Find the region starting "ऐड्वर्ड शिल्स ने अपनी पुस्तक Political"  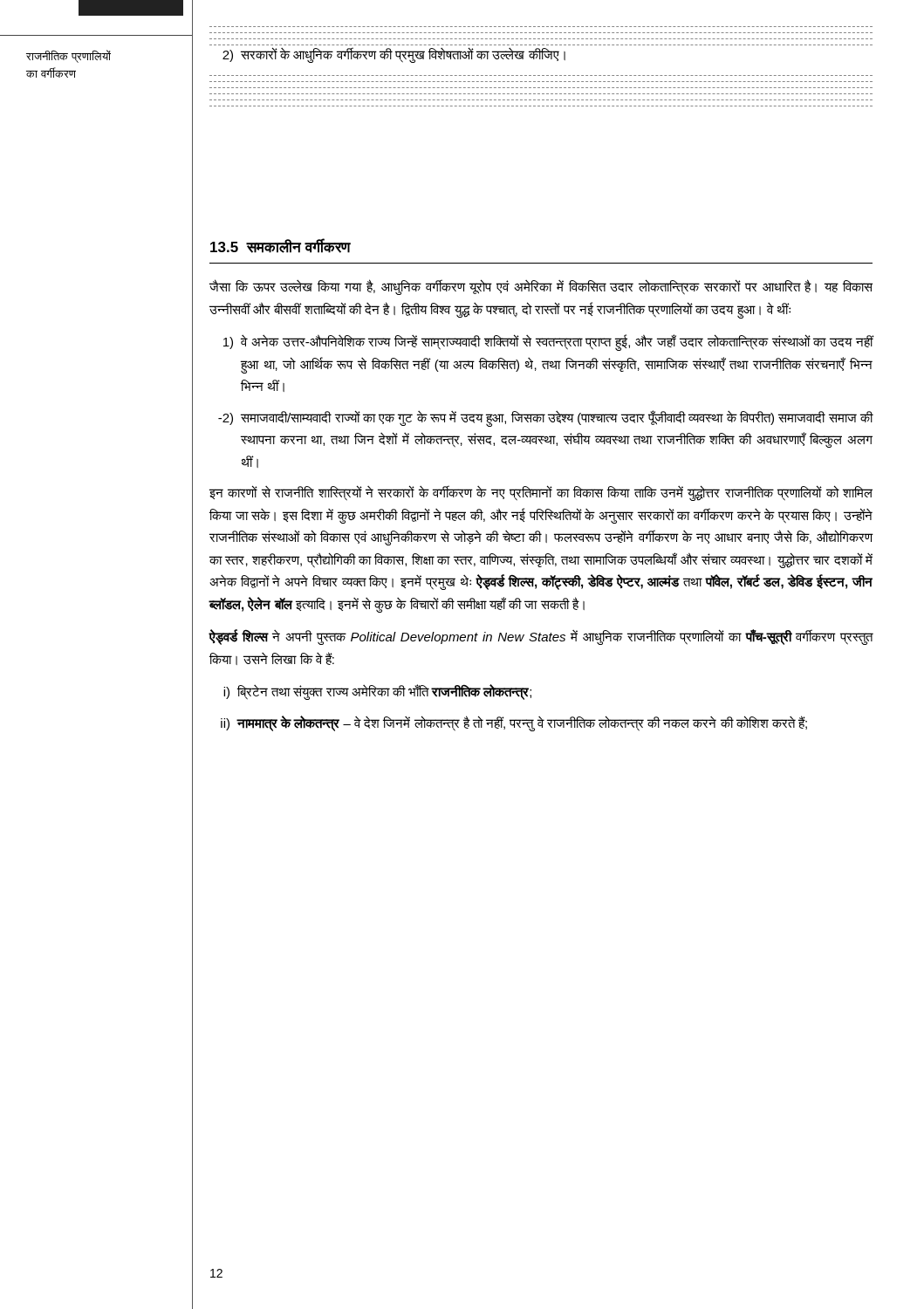(541, 648)
